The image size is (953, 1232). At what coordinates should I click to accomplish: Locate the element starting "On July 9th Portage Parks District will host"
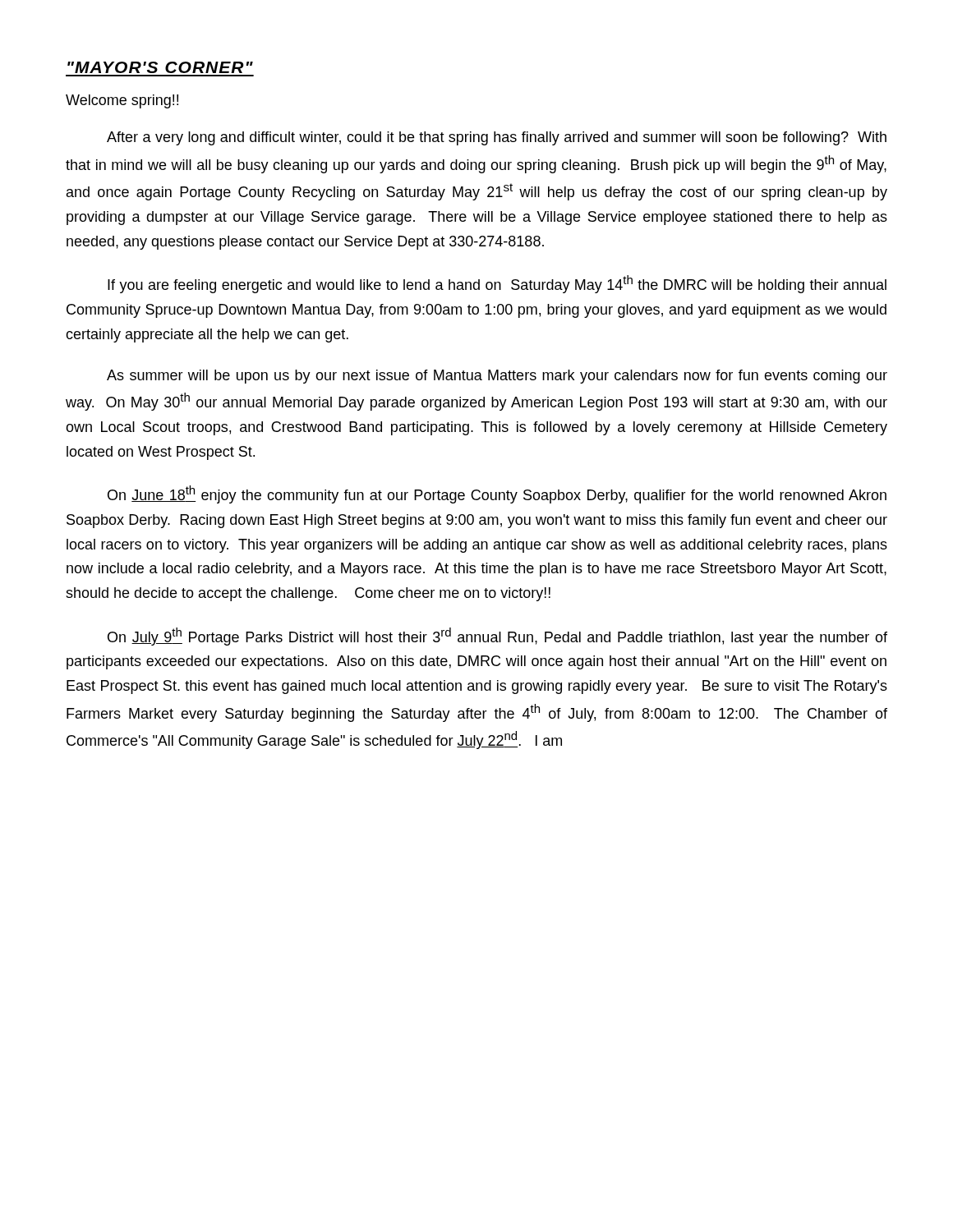coord(476,687)
